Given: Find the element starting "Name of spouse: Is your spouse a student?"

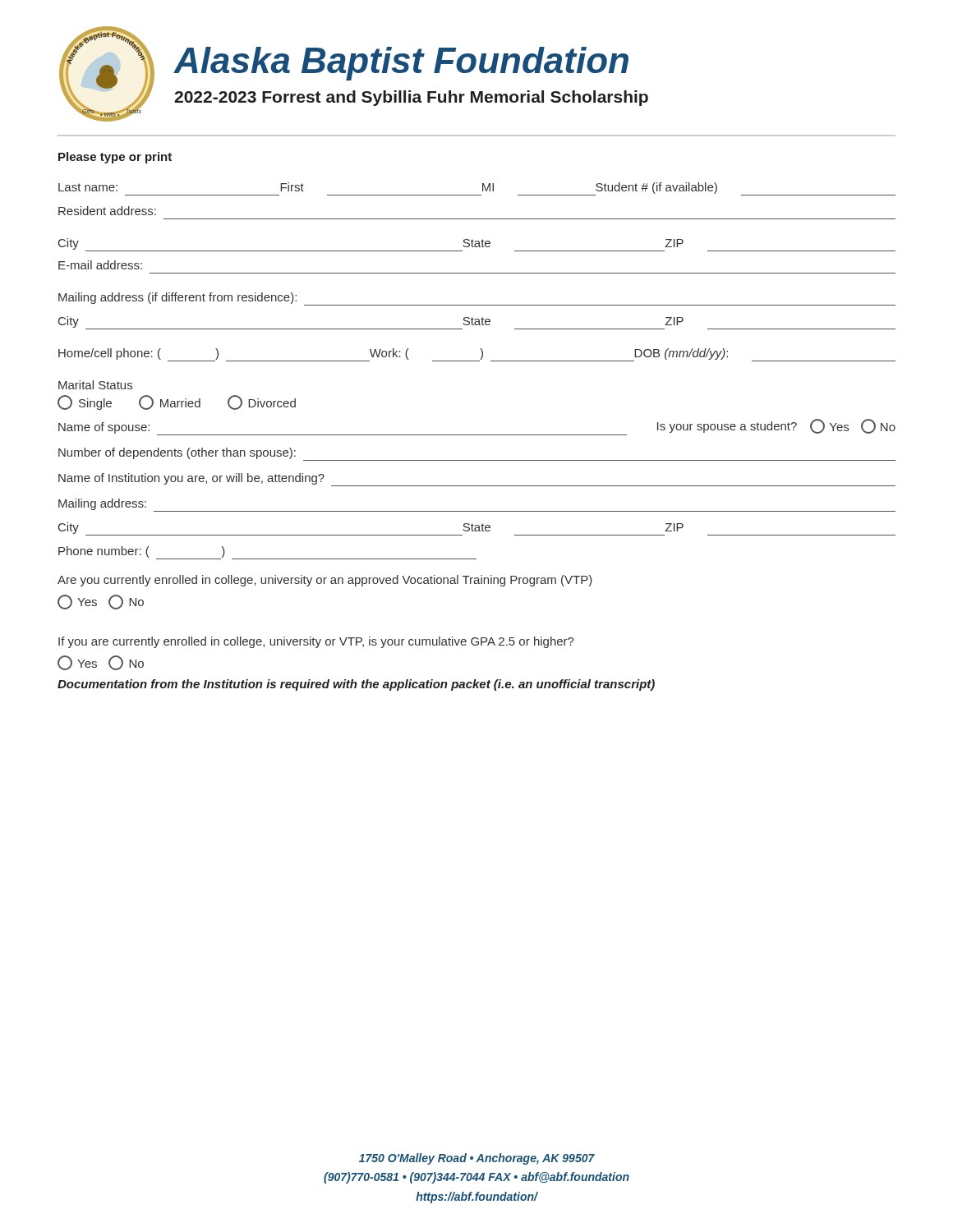Looking at the screenshot, I should pos(476,426).
